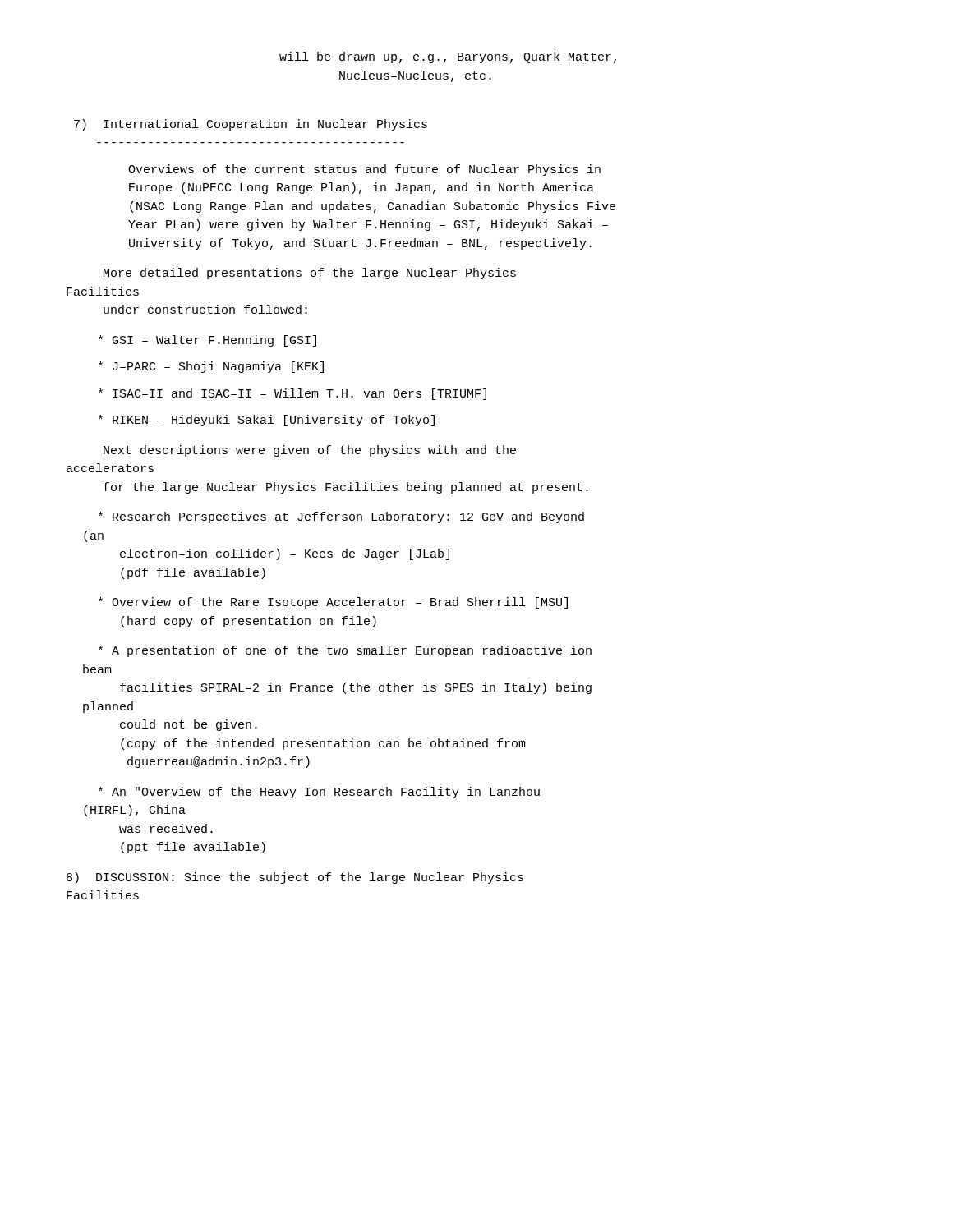Find the text block that reads "will be drawn up, e.g., Baryons, Quark Matter,"
Image resolution: width=953 pixels, height=1232 pixels.
(449, 67)
